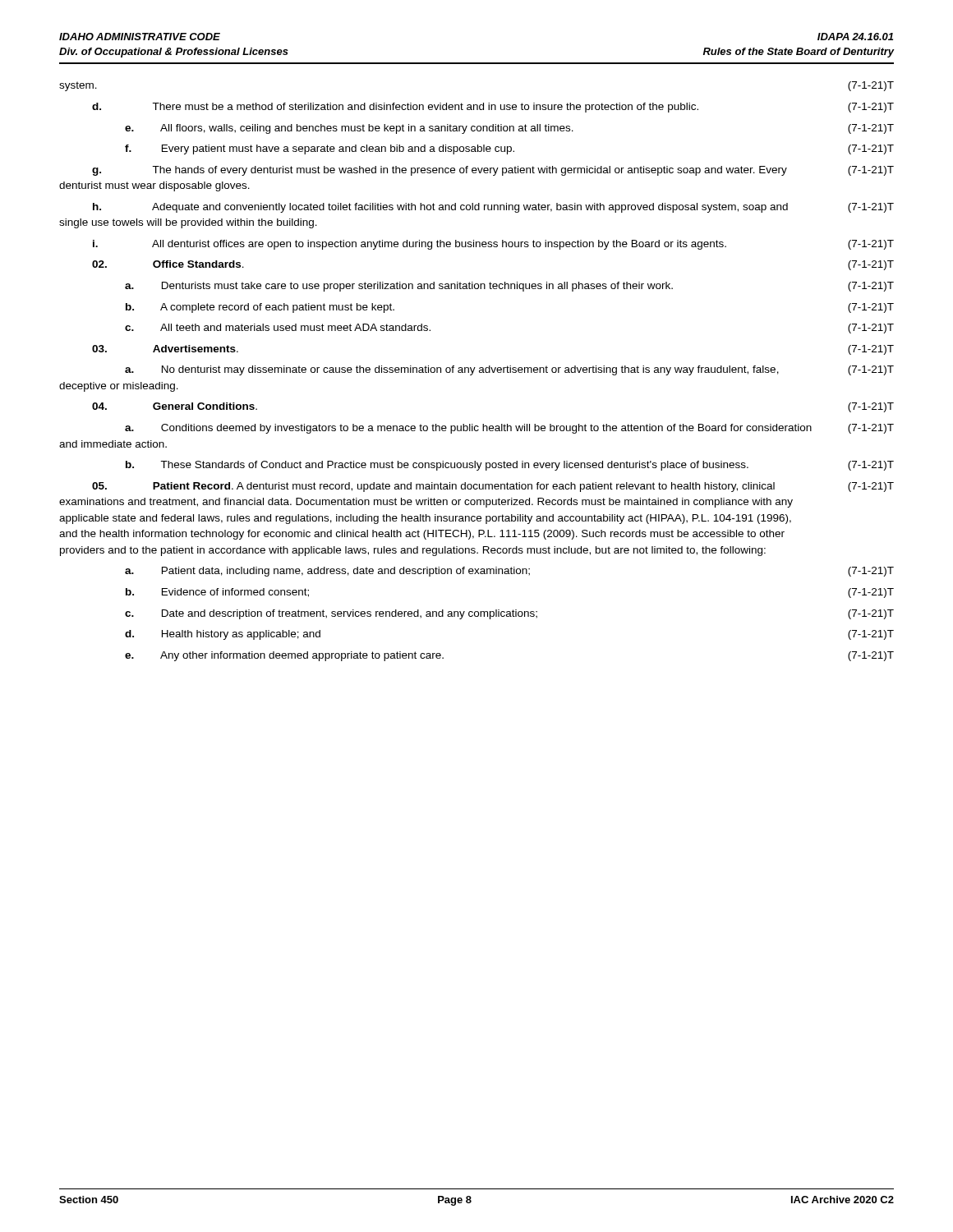Point to the block beginning "a. Denturists must take"
Screen dimensions: 1232x953
click(x=476, y=286)
